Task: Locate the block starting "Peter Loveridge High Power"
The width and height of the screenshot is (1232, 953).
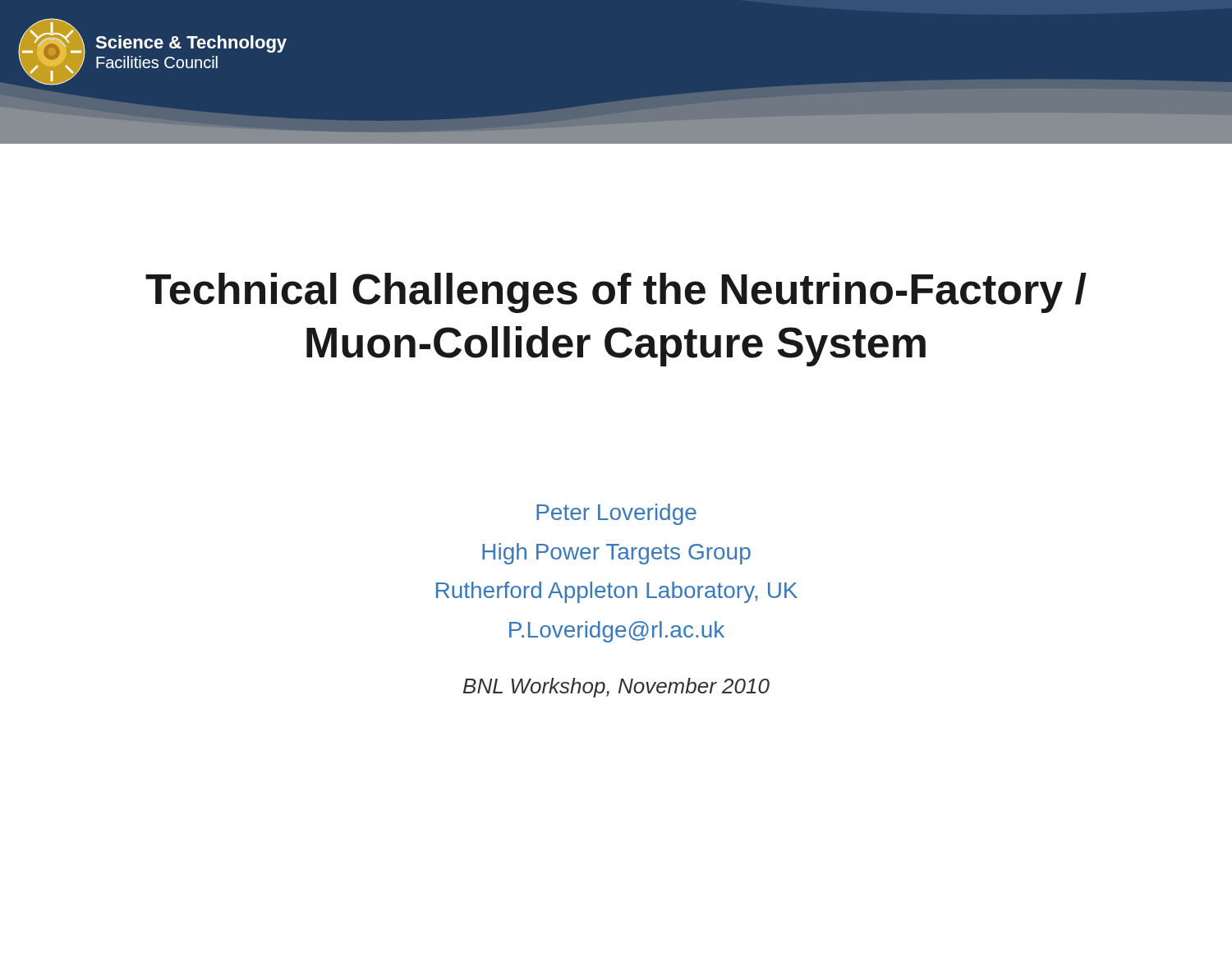Action: point(616,571)
